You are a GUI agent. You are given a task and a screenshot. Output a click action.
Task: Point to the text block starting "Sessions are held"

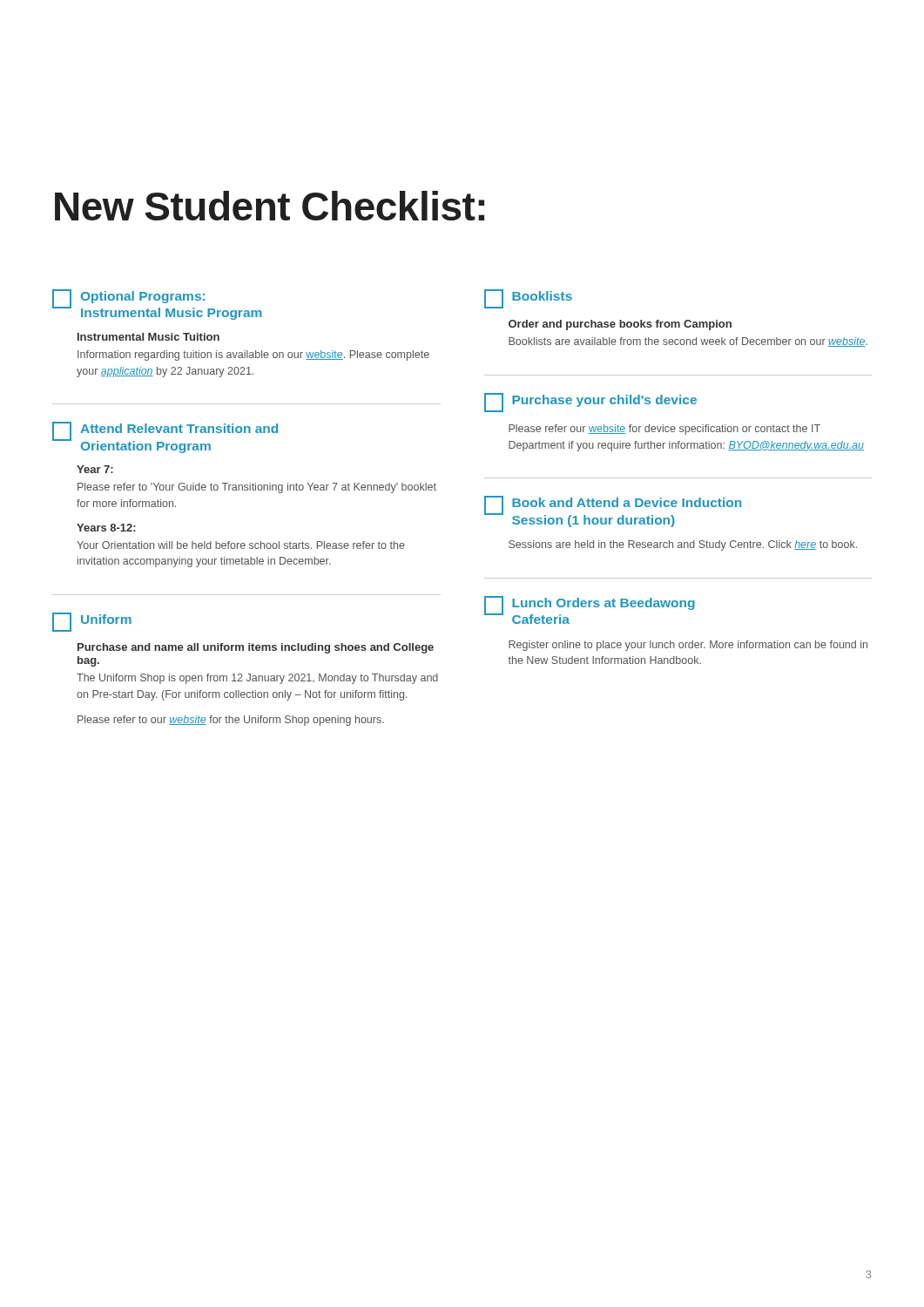click(690, 545)
